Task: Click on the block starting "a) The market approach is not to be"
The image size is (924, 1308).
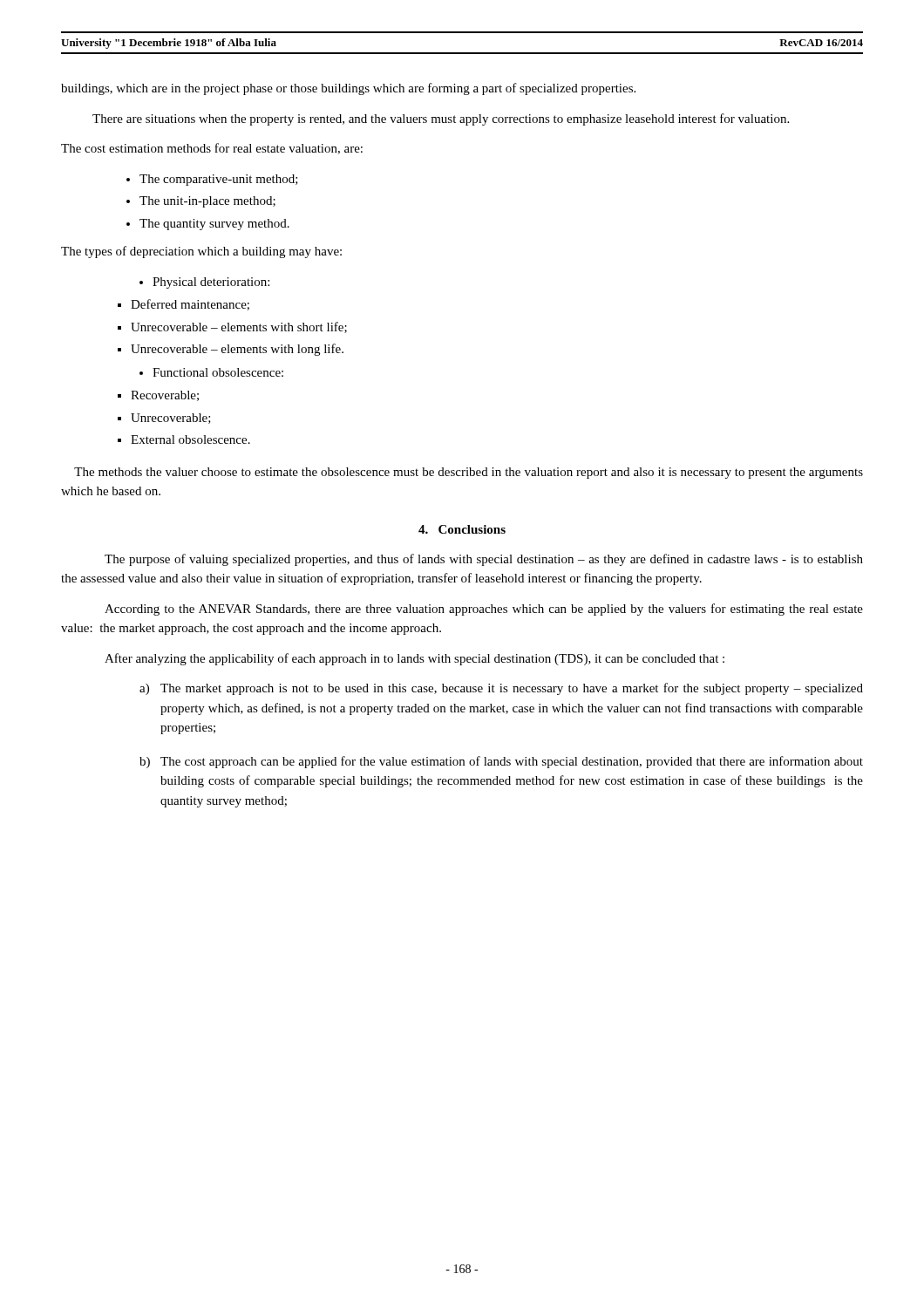Action: coord(501,708)
